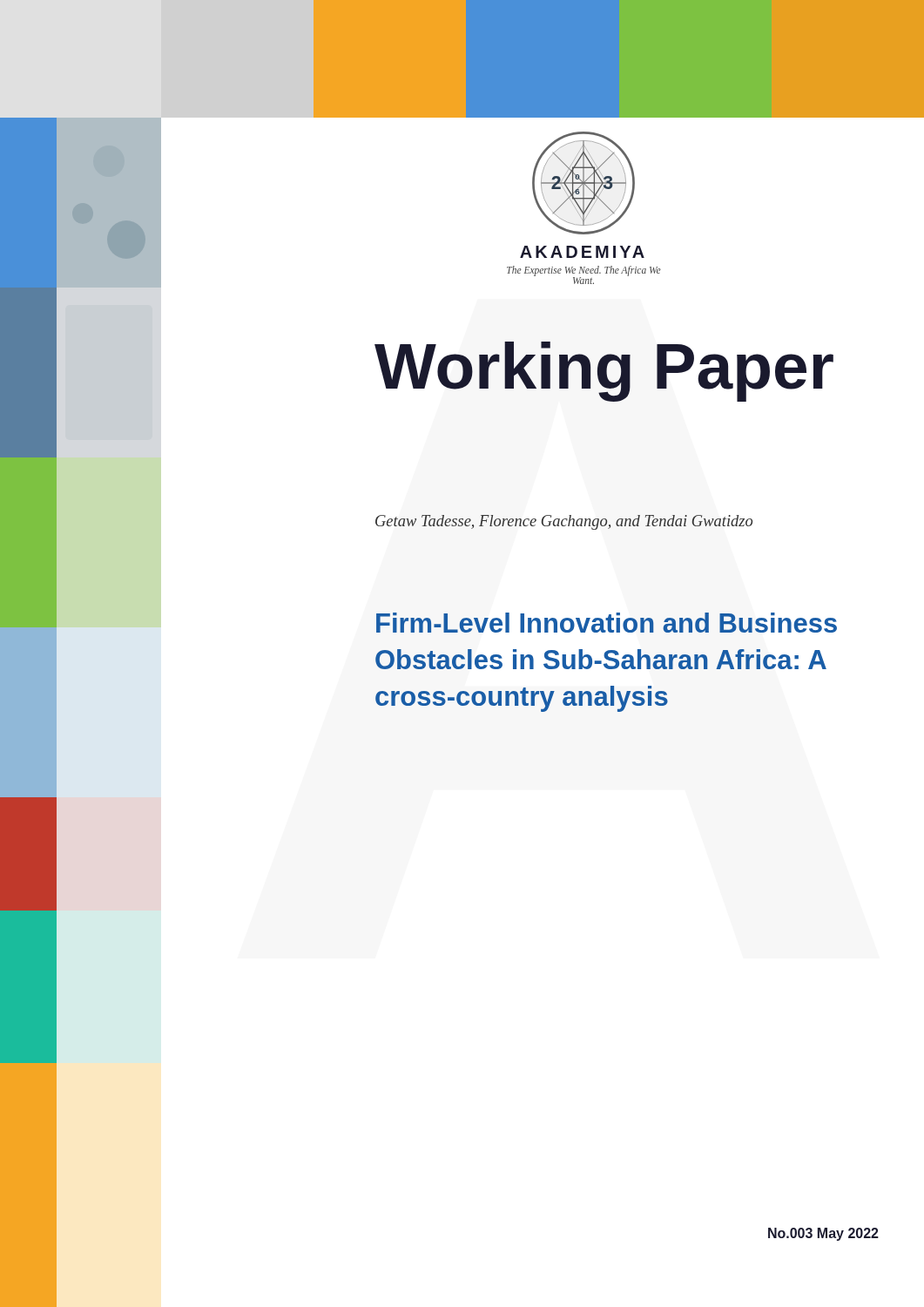This screenshot has width=924, height=1307.
Task: Point to the element starting "Getaw Tadesse, Florence Gachango,"
Action: point(618,521)
